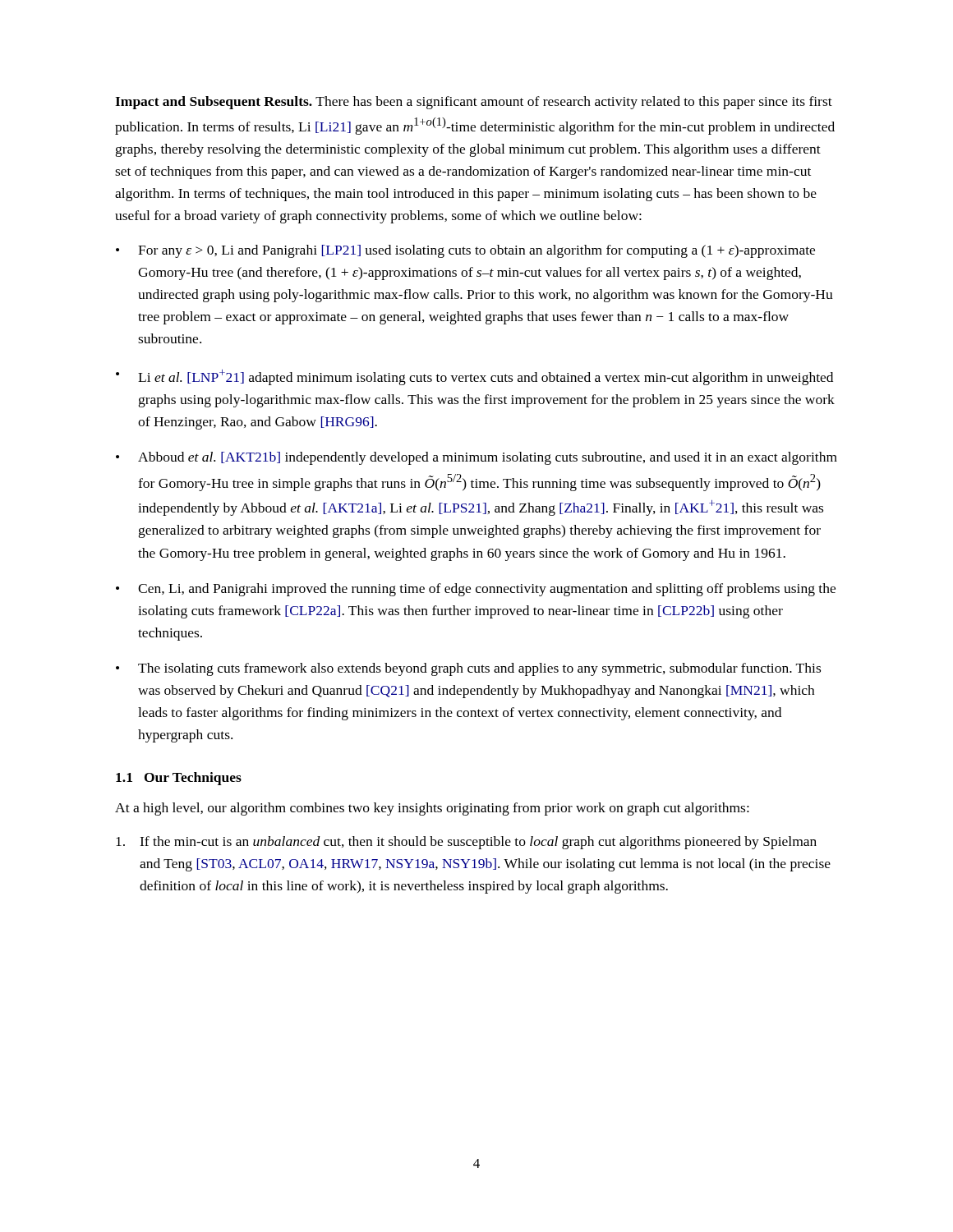This screenshot has height=1232, width=953.
Task: Point to the text block starting "At a high level, our"
Action: (x=432, y=807)
